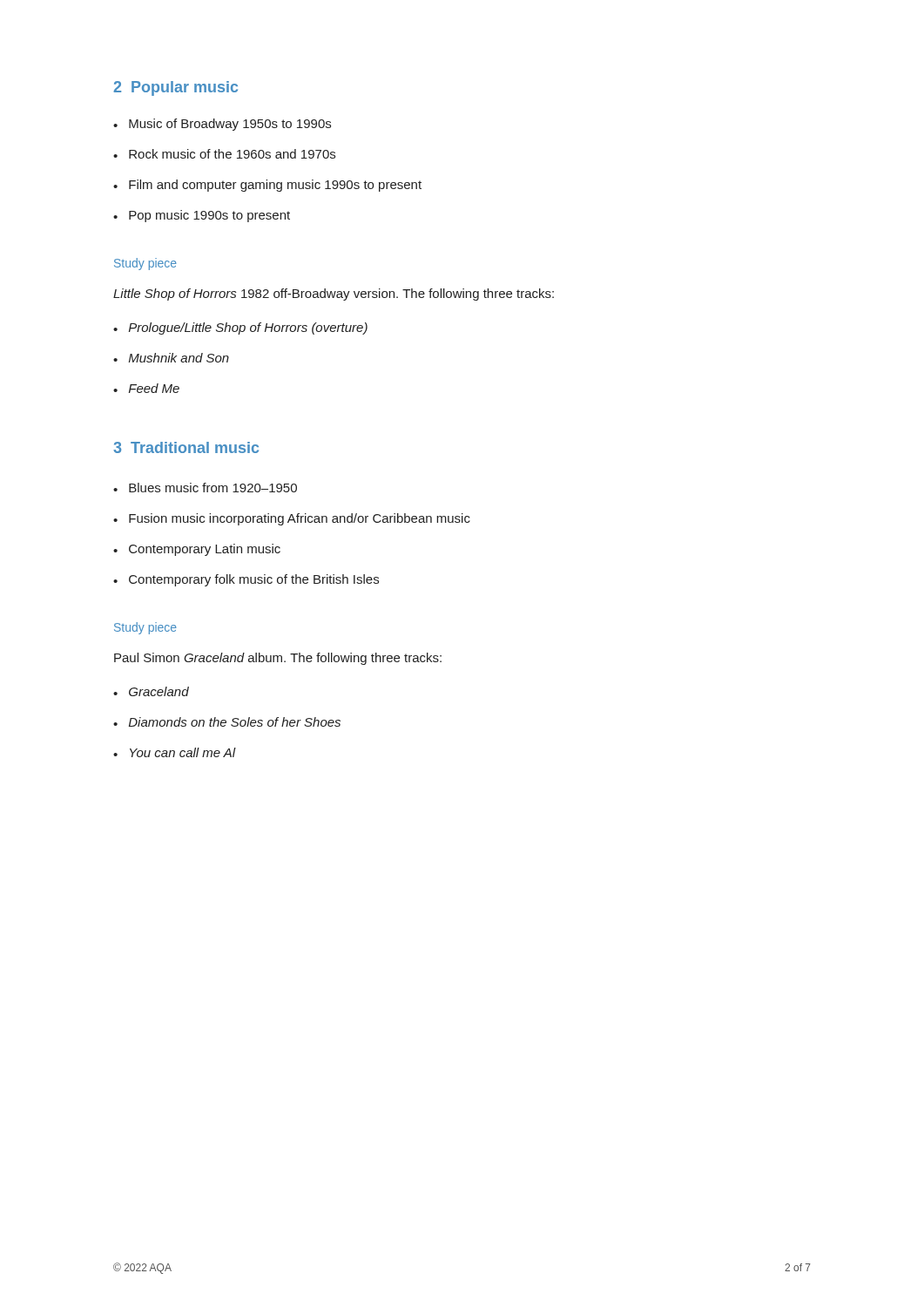Click on the section header that reads "3 Traditional music"
Screen dimensions: 1307x924
(x=186, y=448)
